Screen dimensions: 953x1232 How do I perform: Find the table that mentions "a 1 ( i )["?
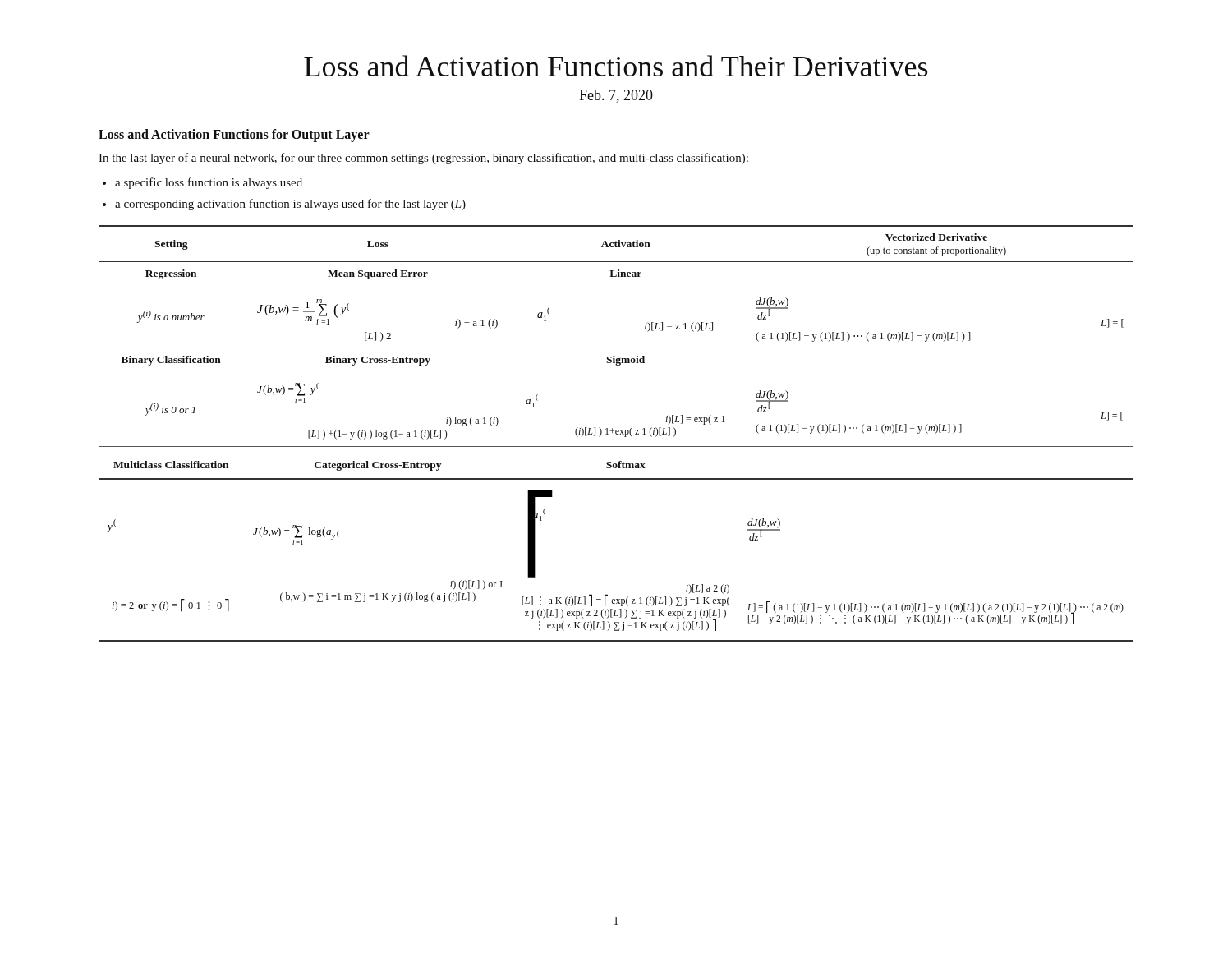[616, 433]
